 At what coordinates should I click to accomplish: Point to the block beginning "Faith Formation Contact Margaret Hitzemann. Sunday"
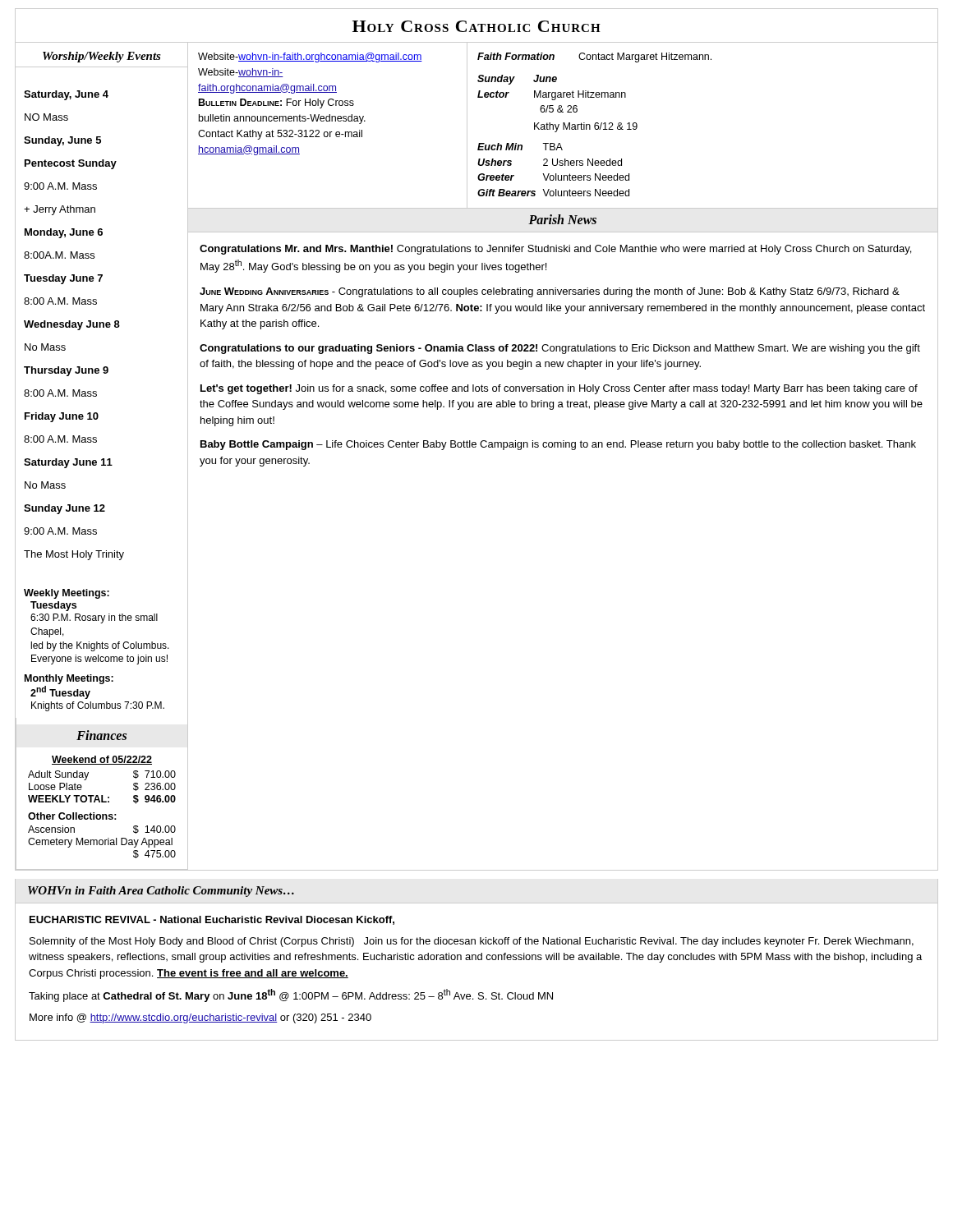point(594,57)
